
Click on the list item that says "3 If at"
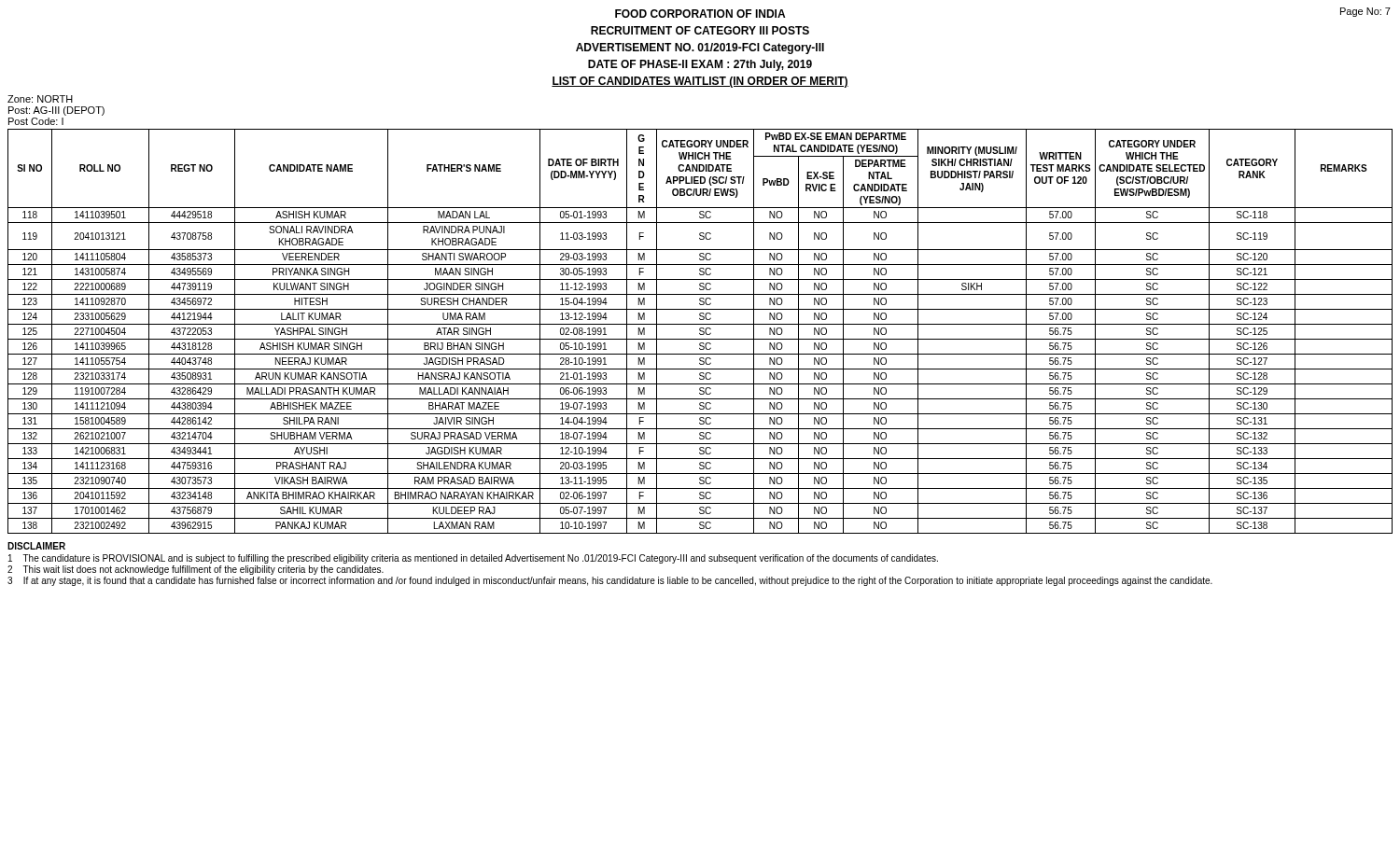tap(610, 581)
